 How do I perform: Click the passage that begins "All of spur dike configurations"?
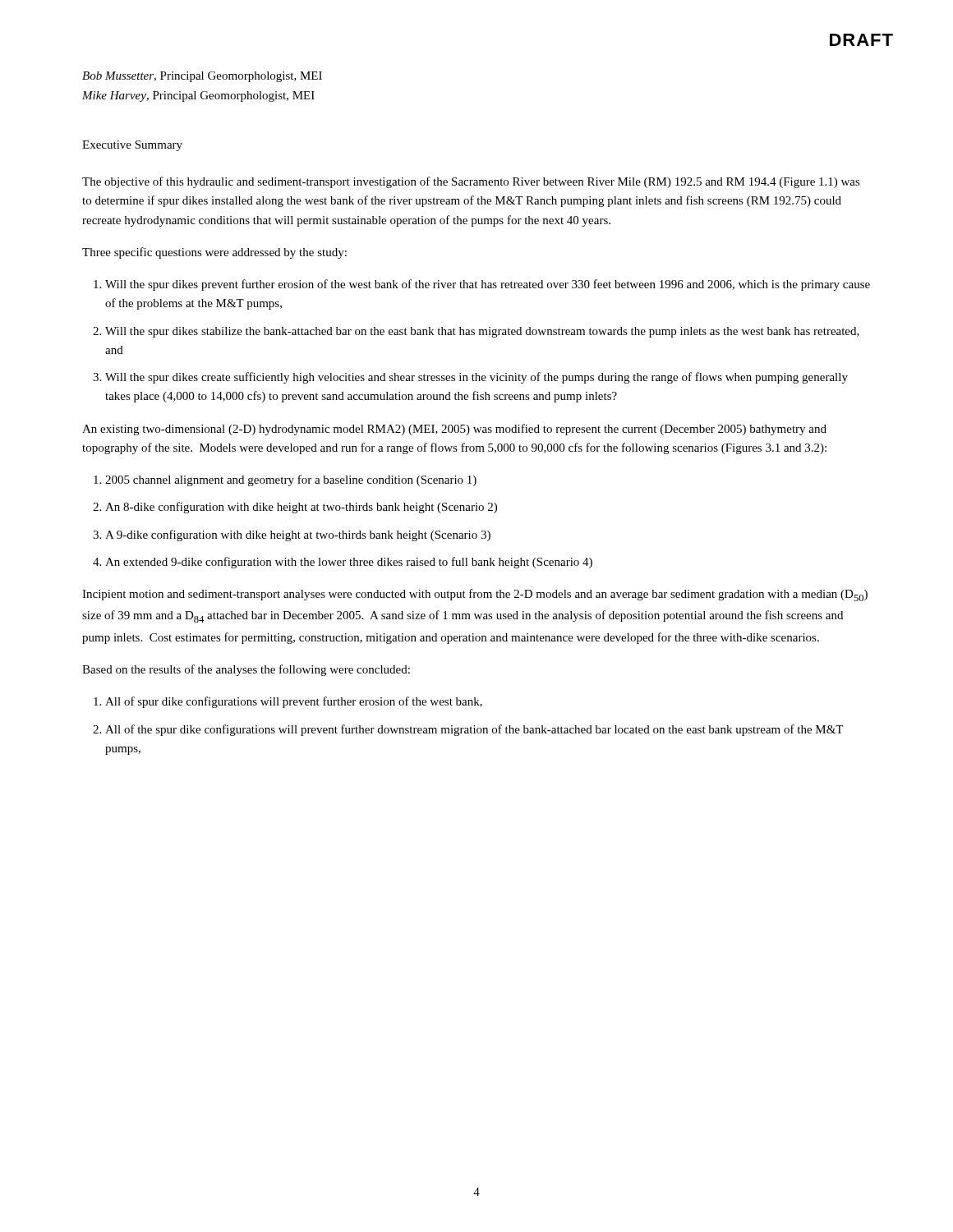point(294,702)
